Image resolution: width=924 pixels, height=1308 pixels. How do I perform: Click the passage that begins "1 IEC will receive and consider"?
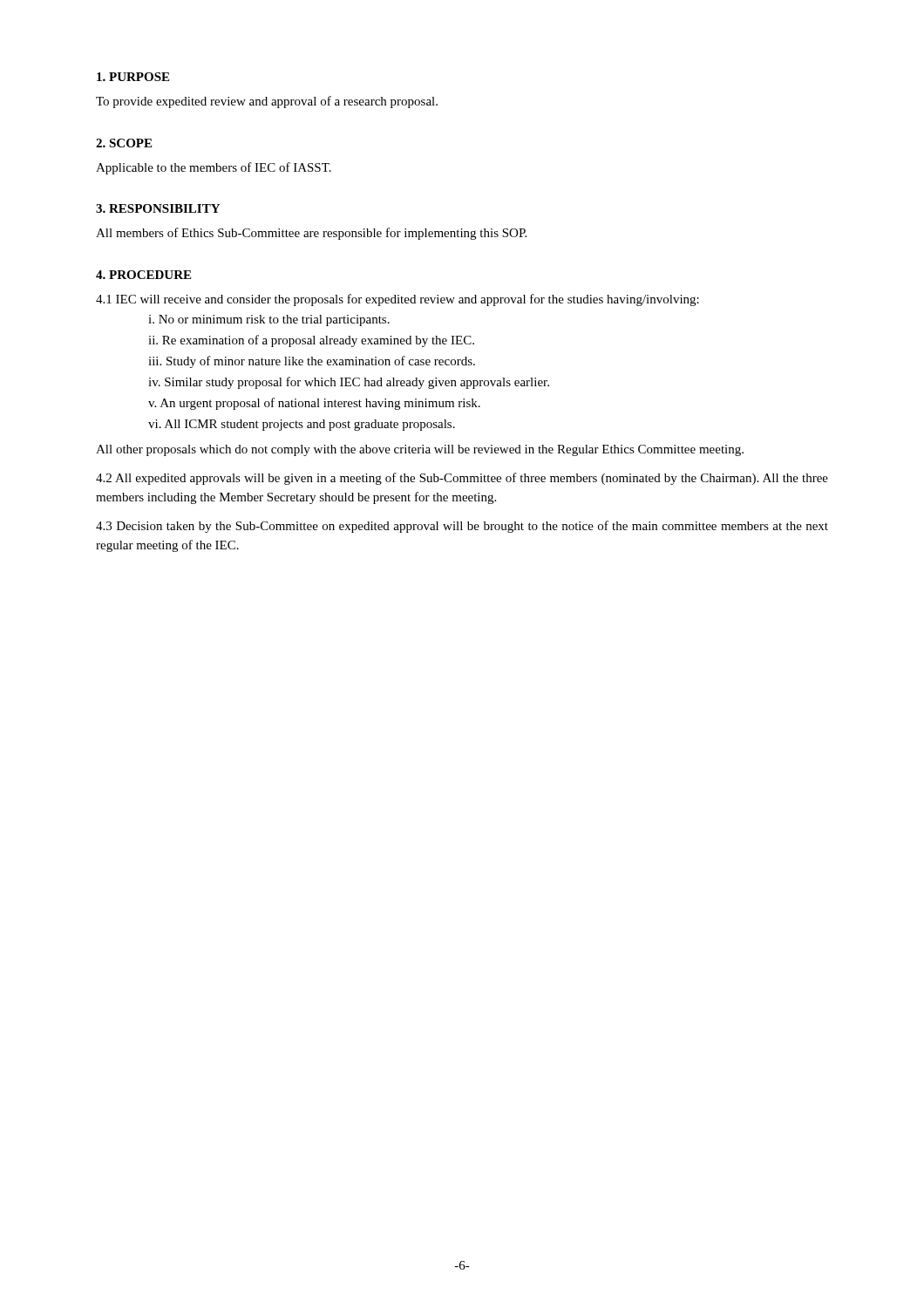(x=398, y=299)
